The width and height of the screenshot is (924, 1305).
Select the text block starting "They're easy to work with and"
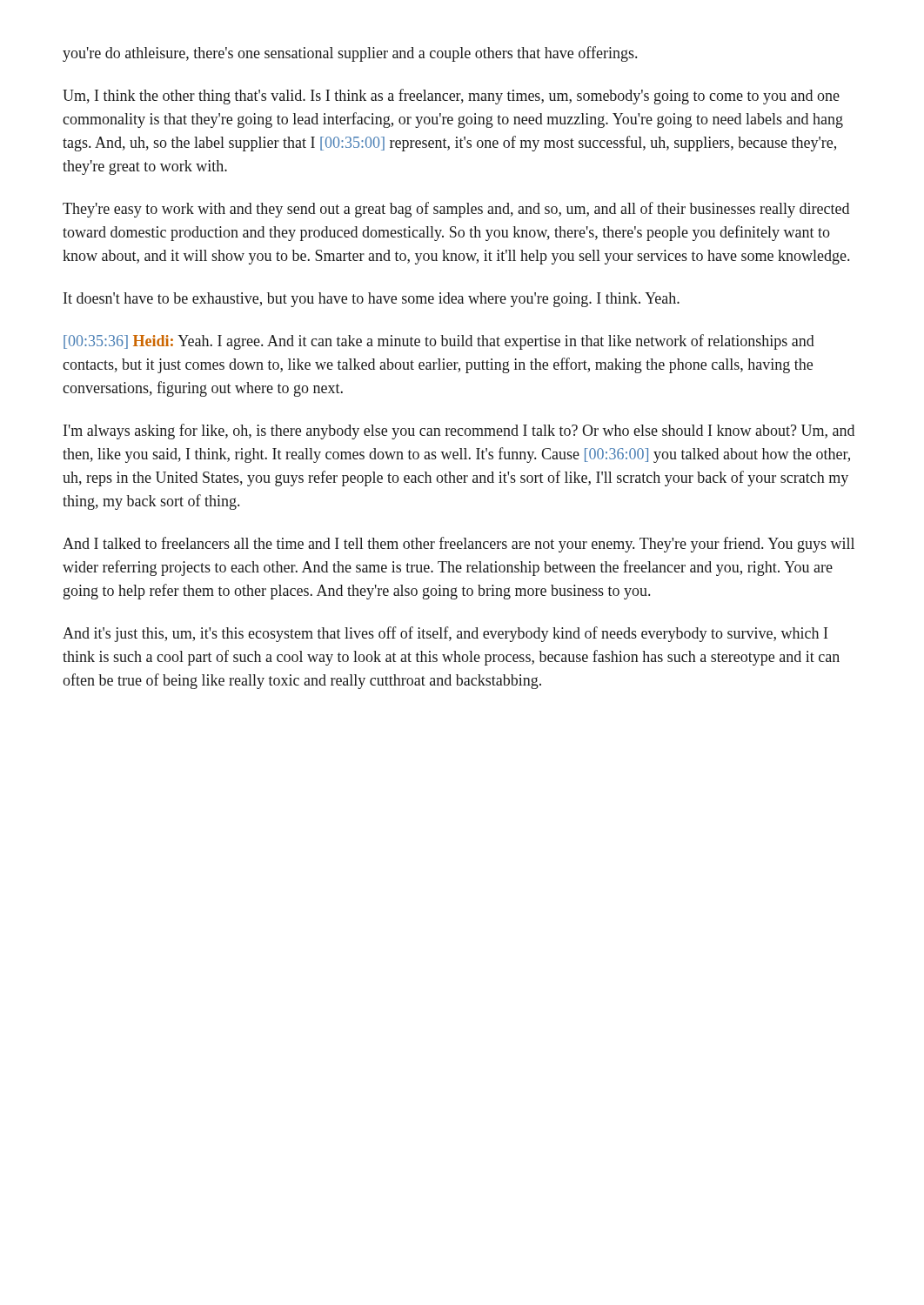457,232
